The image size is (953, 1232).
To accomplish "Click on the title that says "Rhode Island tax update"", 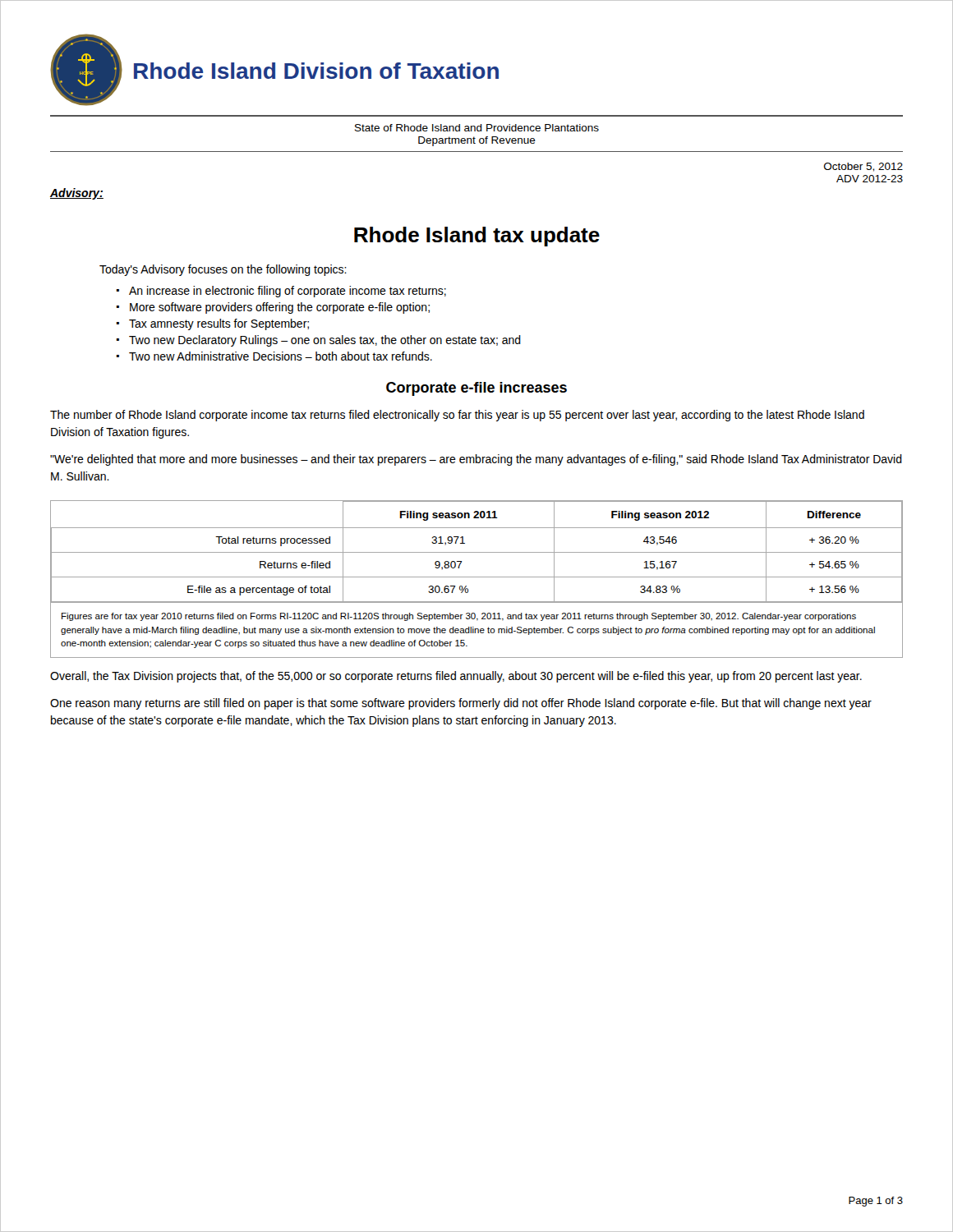I will point(476,235).
